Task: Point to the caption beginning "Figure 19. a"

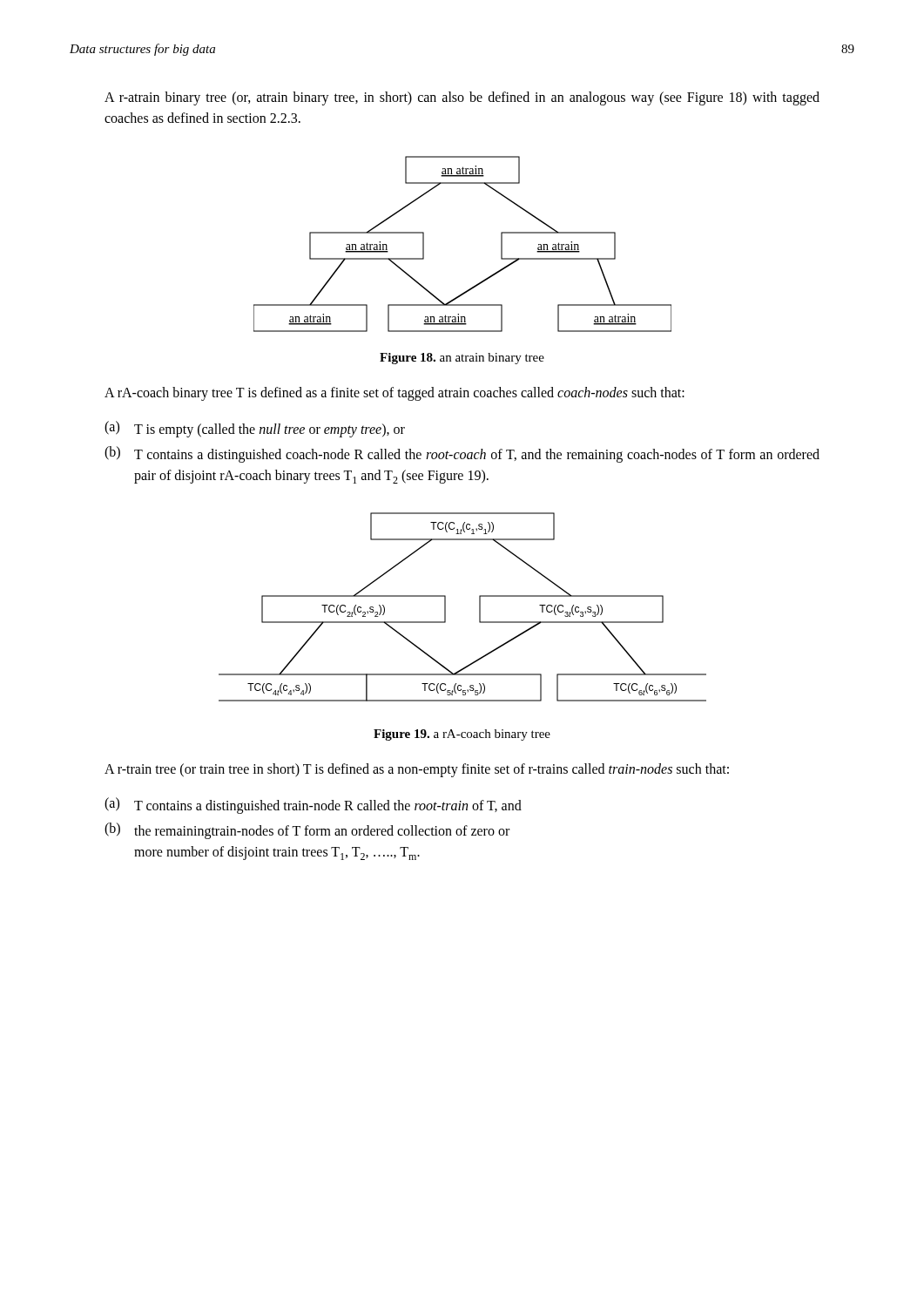Action: click(462, 734)
